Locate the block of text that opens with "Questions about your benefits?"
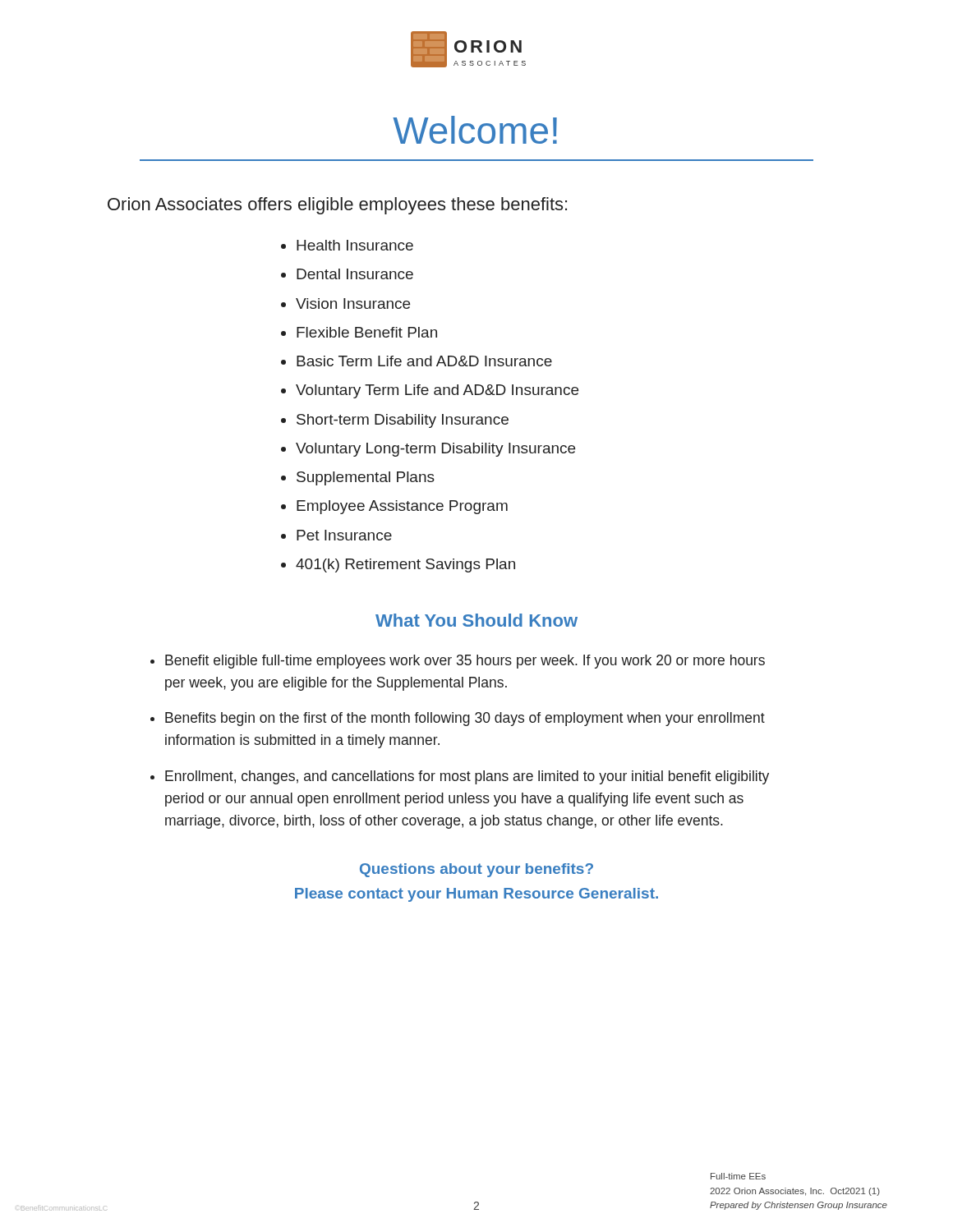 tap(476, 881)
